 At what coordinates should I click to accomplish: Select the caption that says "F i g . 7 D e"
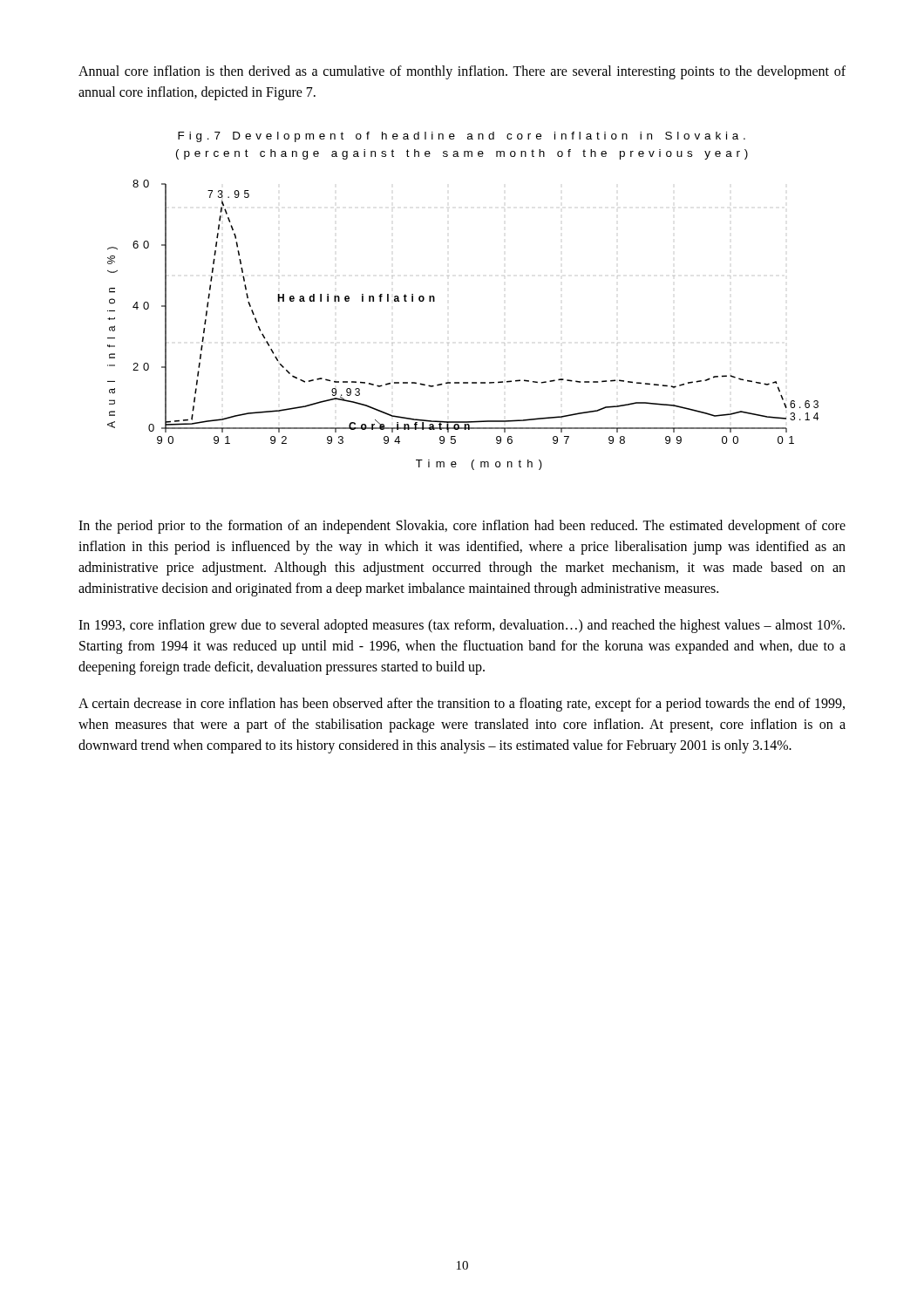click(x=462, y=144)
